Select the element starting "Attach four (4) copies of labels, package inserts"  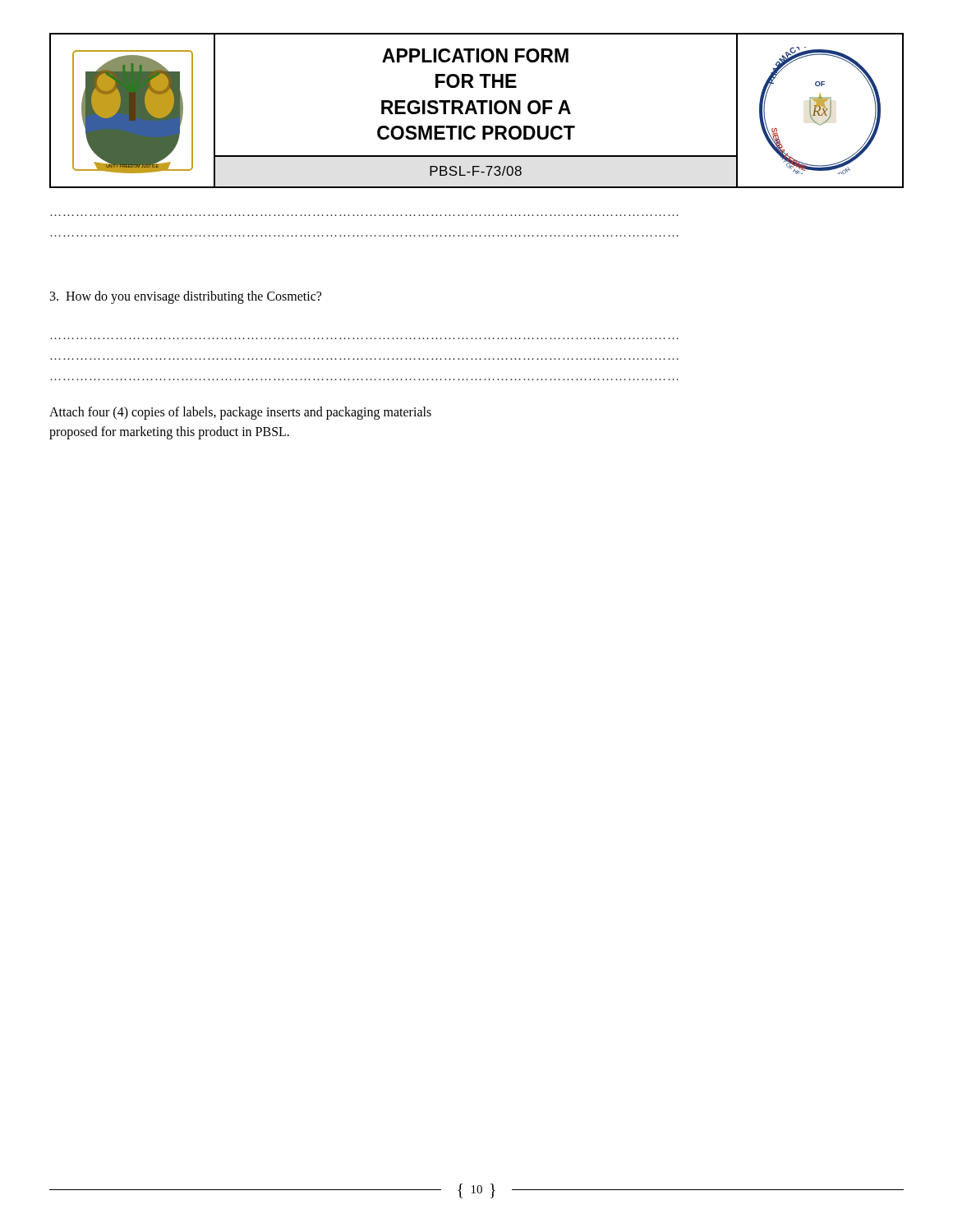240,422
